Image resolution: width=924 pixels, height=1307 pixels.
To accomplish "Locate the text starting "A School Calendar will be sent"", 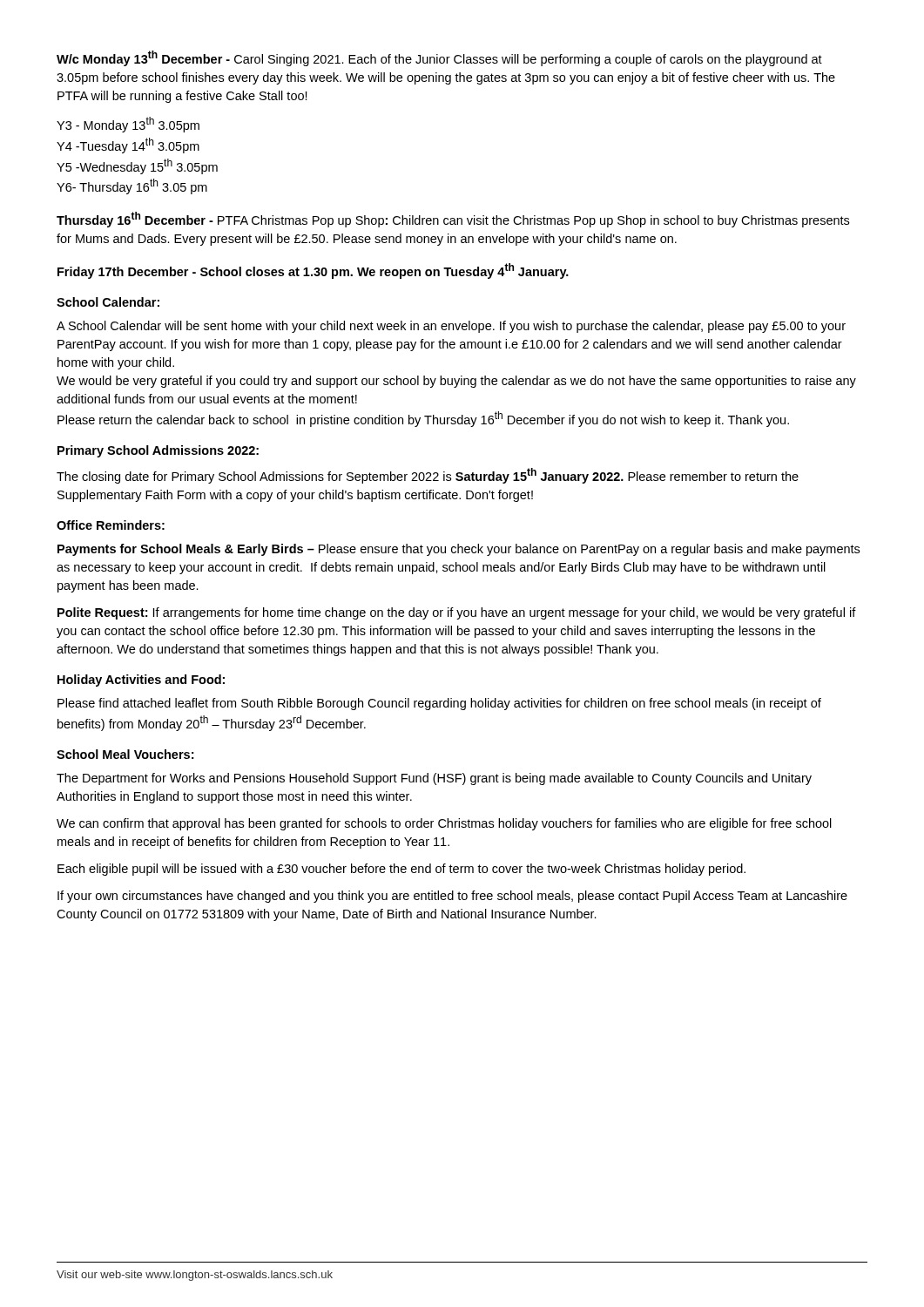I will pos(462,373).
